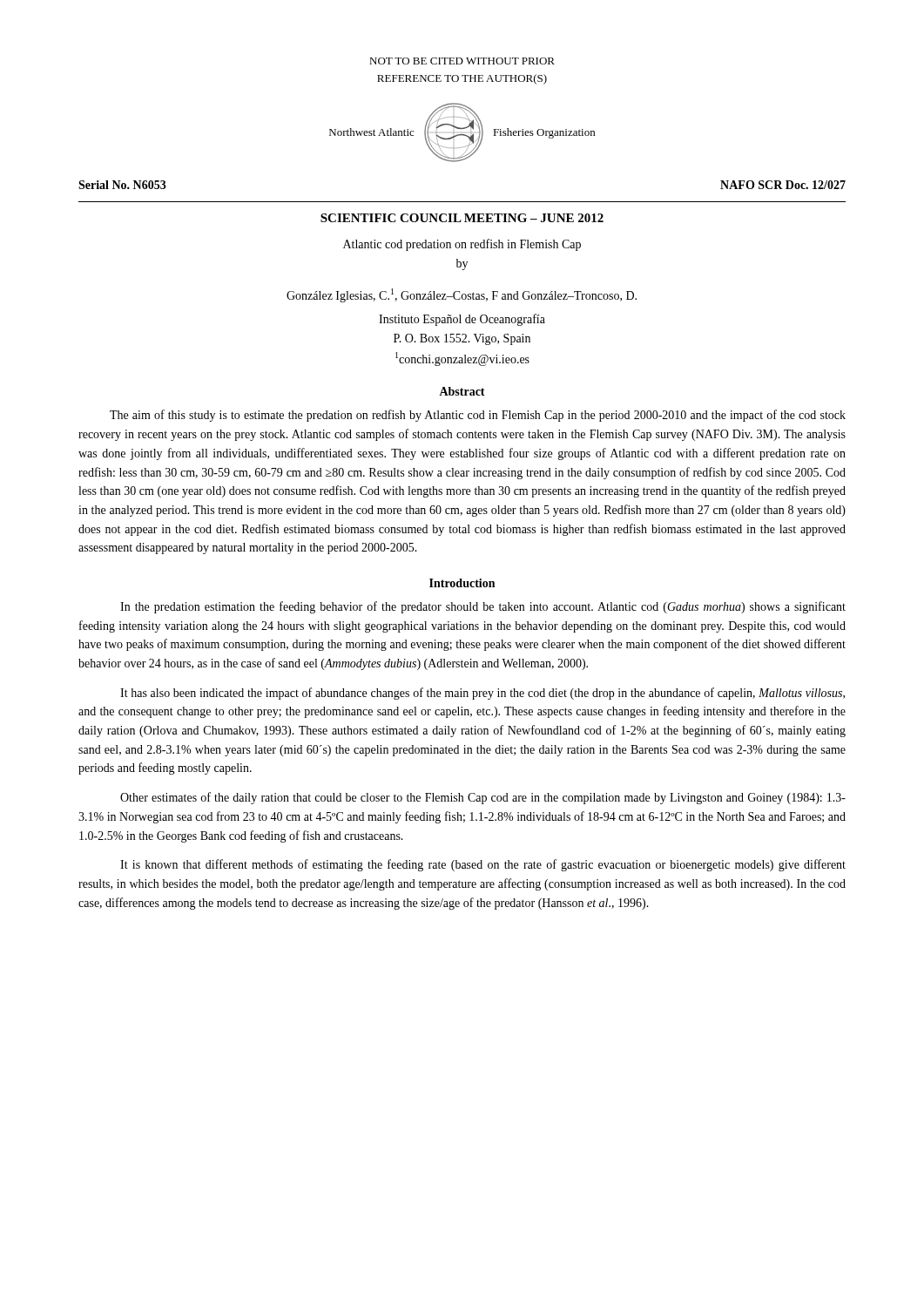Locate the text that says "NAFO SCR Doc. 12/027"
Viewport: 924px width, 1307px height.
point(783,185)
